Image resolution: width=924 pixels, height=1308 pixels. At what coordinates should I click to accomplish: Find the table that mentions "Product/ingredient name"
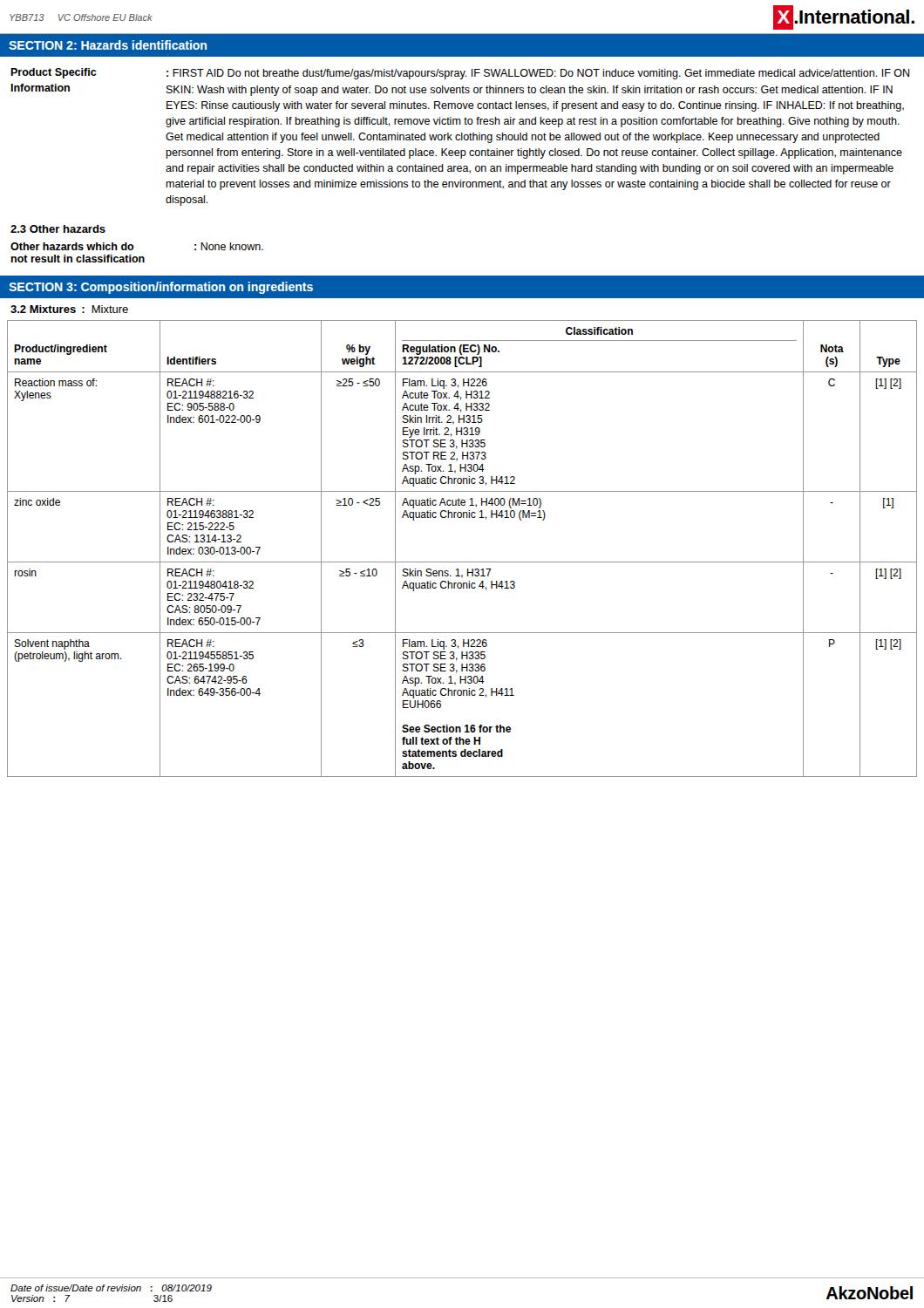pos(462,552)
